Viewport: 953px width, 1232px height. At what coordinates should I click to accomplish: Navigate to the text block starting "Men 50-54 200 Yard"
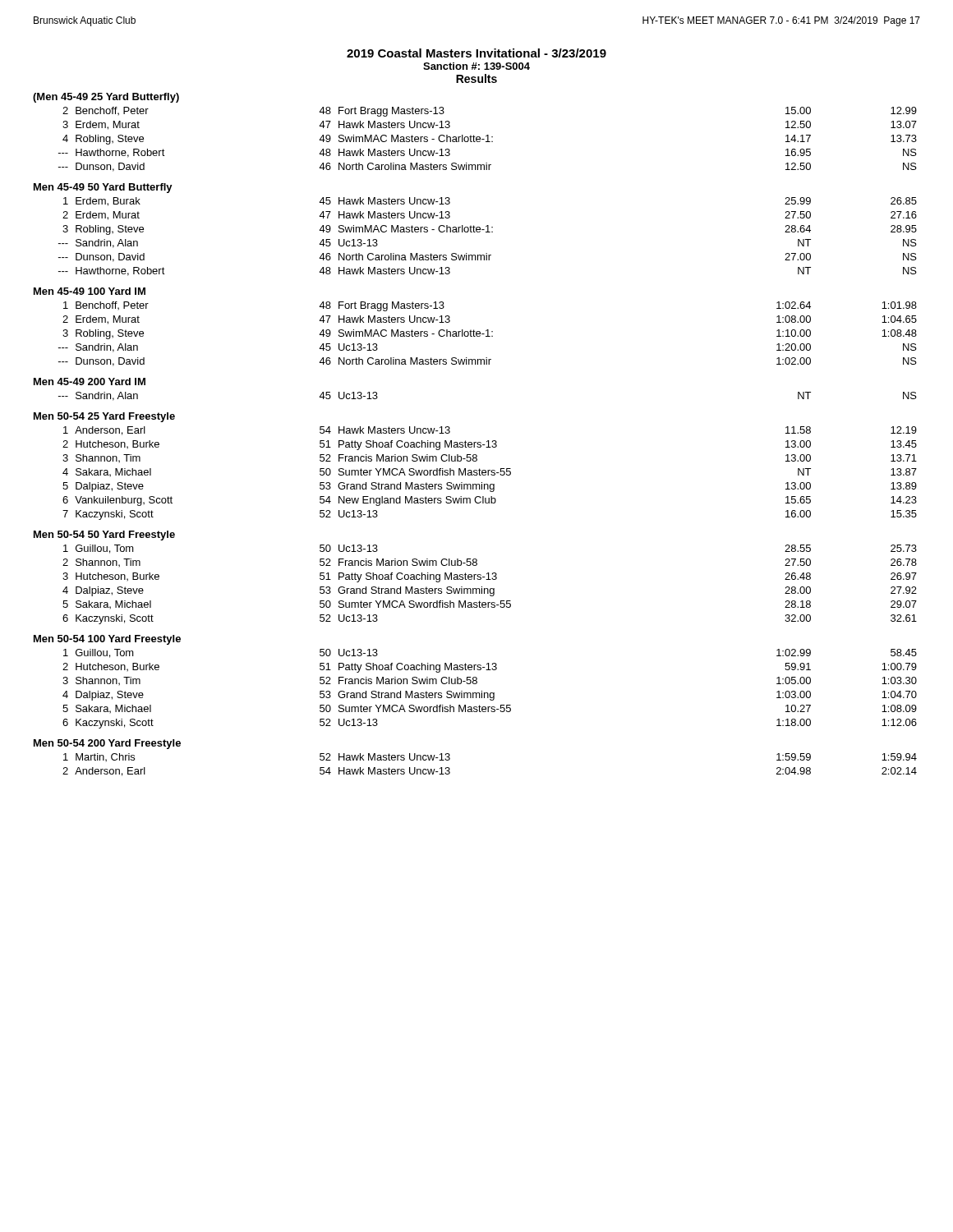(x=107, y=743)
